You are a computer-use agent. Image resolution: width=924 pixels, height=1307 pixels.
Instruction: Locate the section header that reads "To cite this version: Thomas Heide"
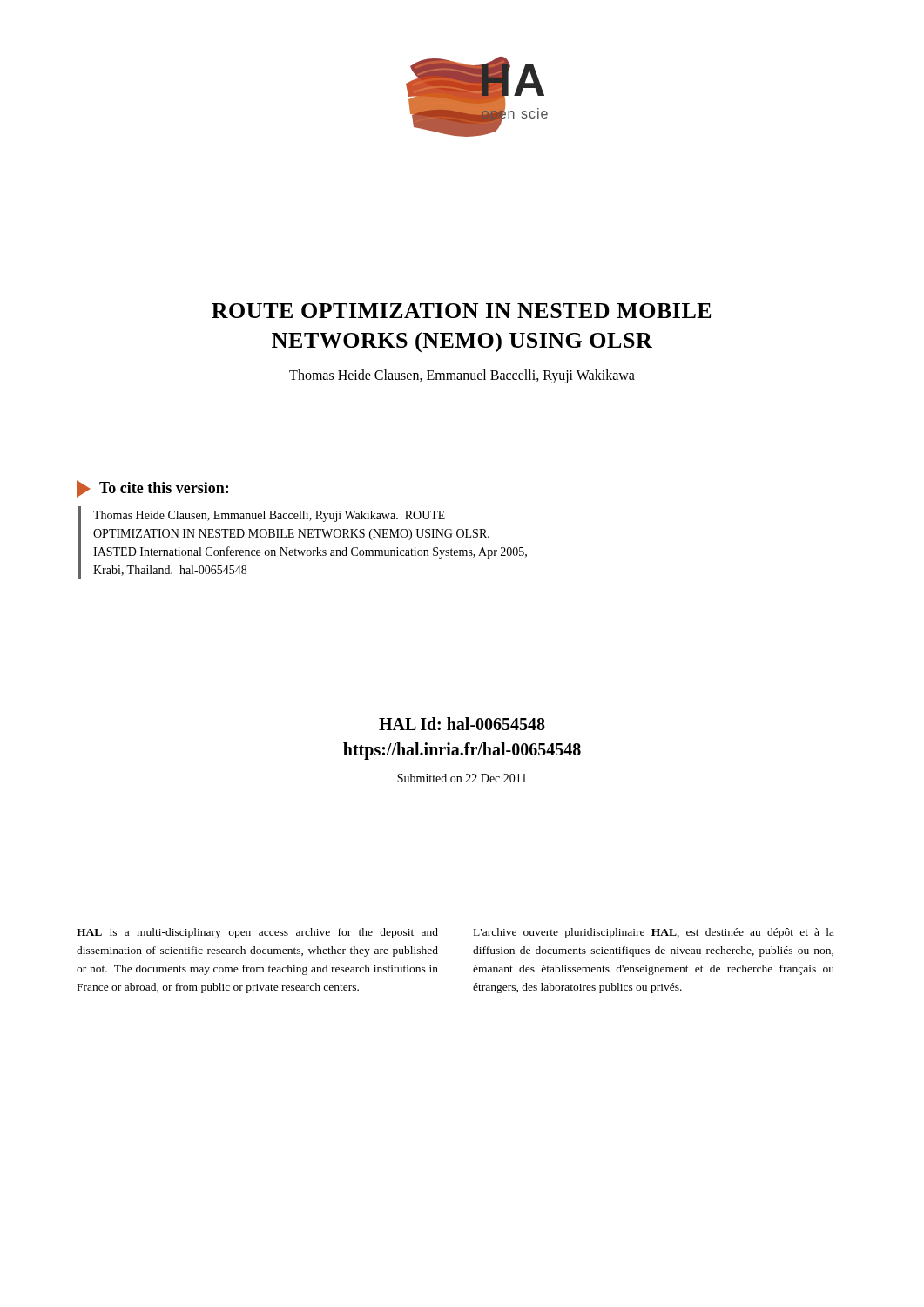(303, 529)
